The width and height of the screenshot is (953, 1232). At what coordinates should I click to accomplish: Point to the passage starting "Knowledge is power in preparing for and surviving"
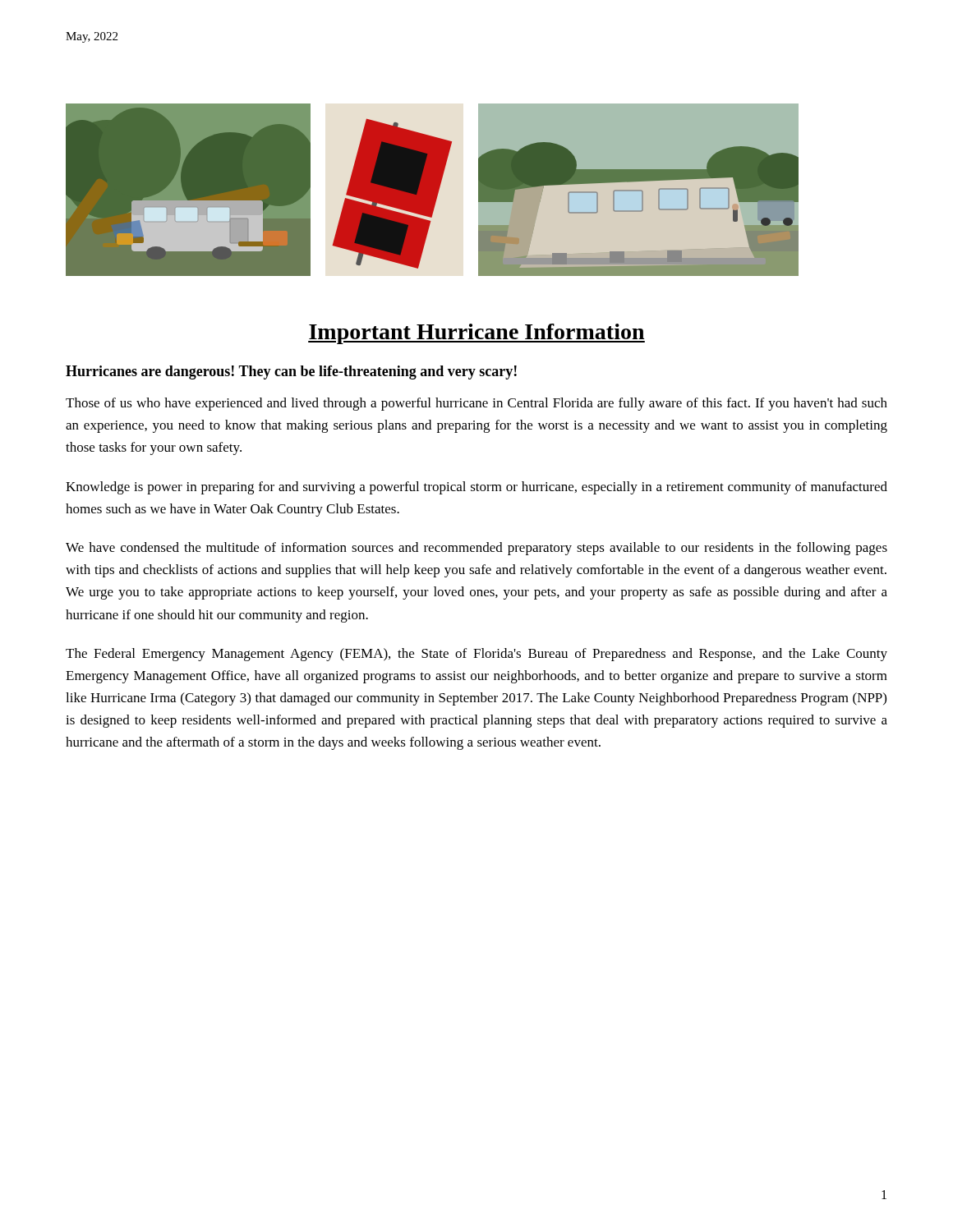pyautogui.click(x=476, y=497)
